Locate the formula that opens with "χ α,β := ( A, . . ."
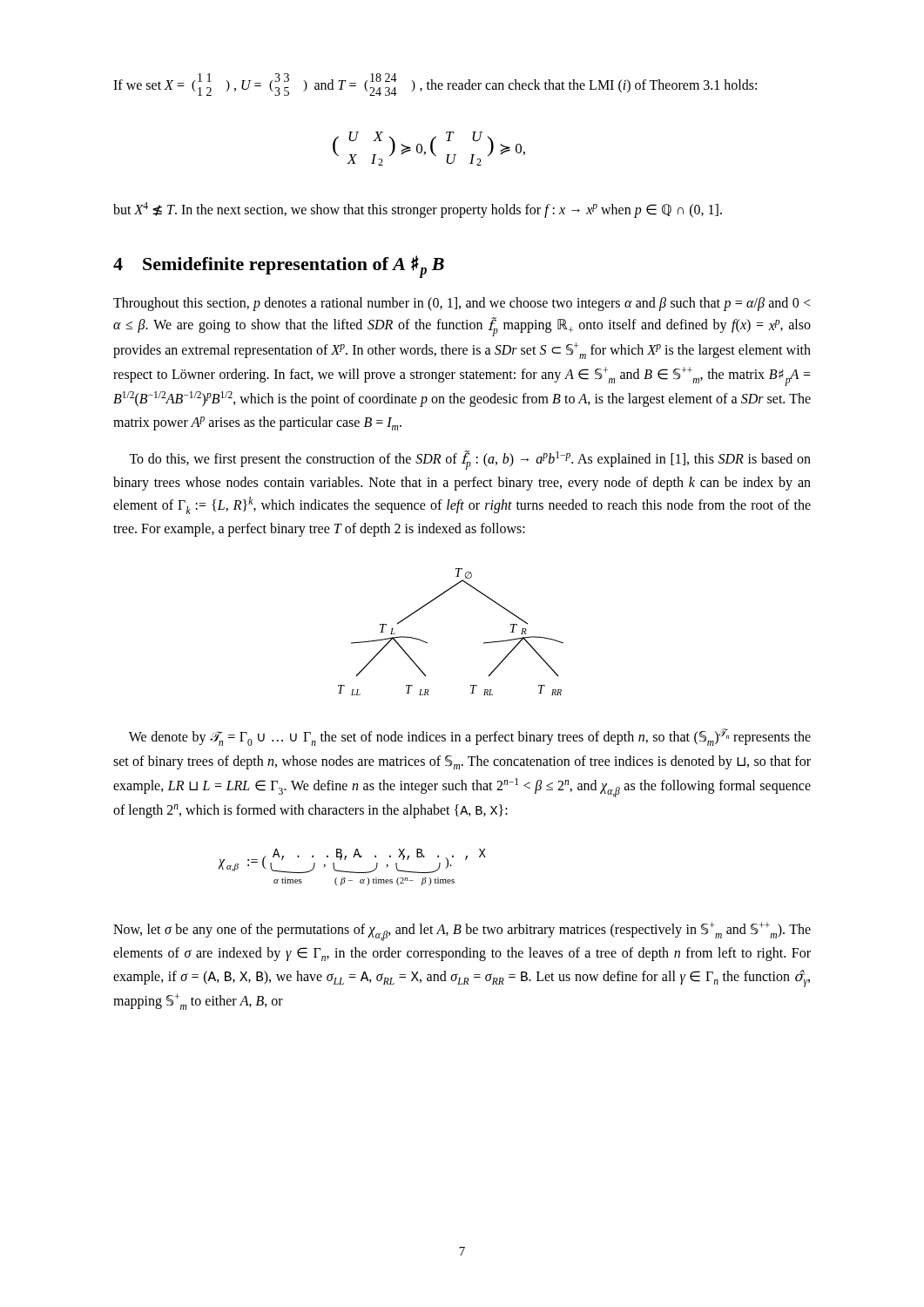 pos(462,869)
